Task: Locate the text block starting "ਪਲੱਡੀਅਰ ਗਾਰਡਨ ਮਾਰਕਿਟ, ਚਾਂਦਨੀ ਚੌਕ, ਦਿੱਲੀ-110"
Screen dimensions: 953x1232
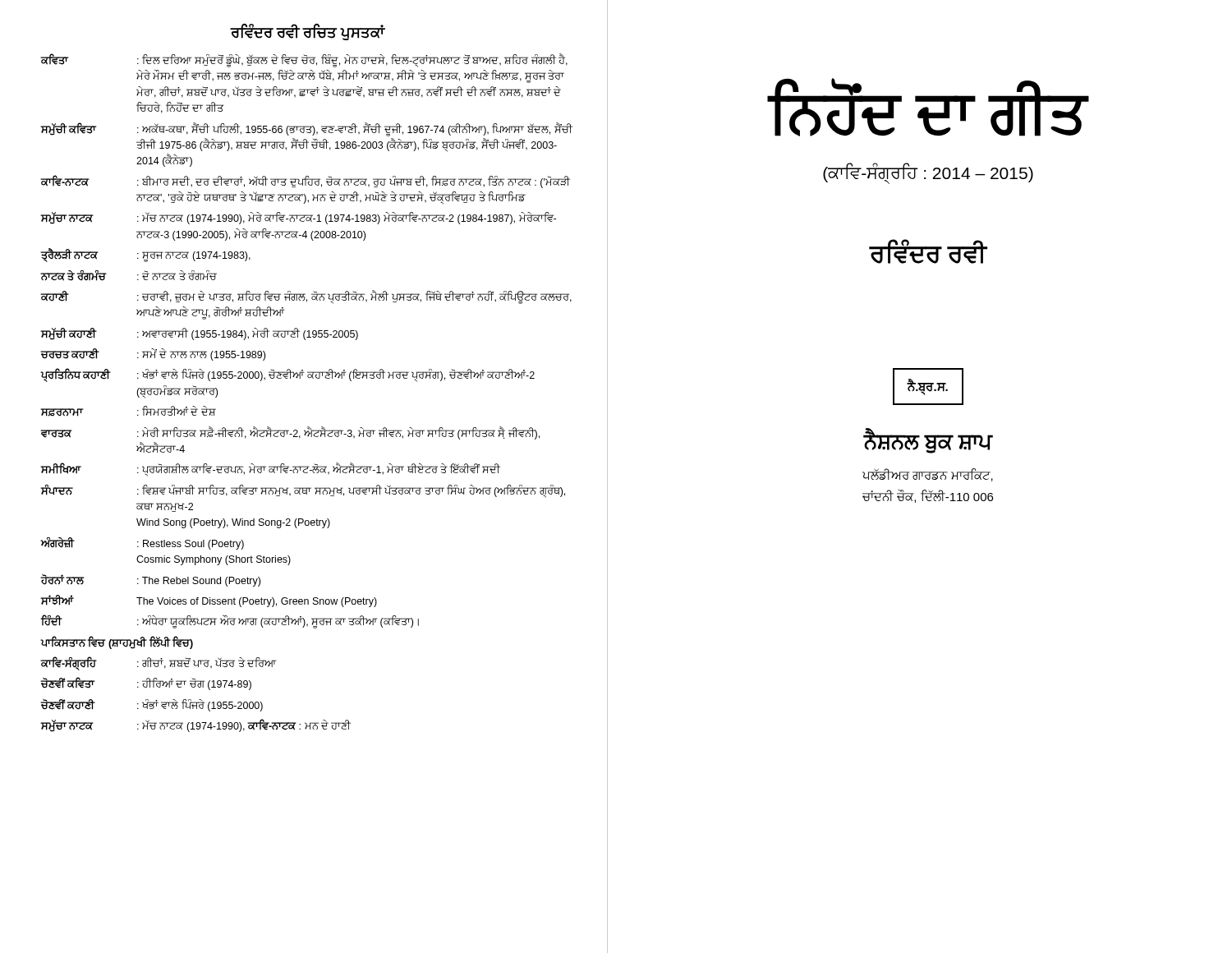Action: pyautogui.click(x=928, y=486)
